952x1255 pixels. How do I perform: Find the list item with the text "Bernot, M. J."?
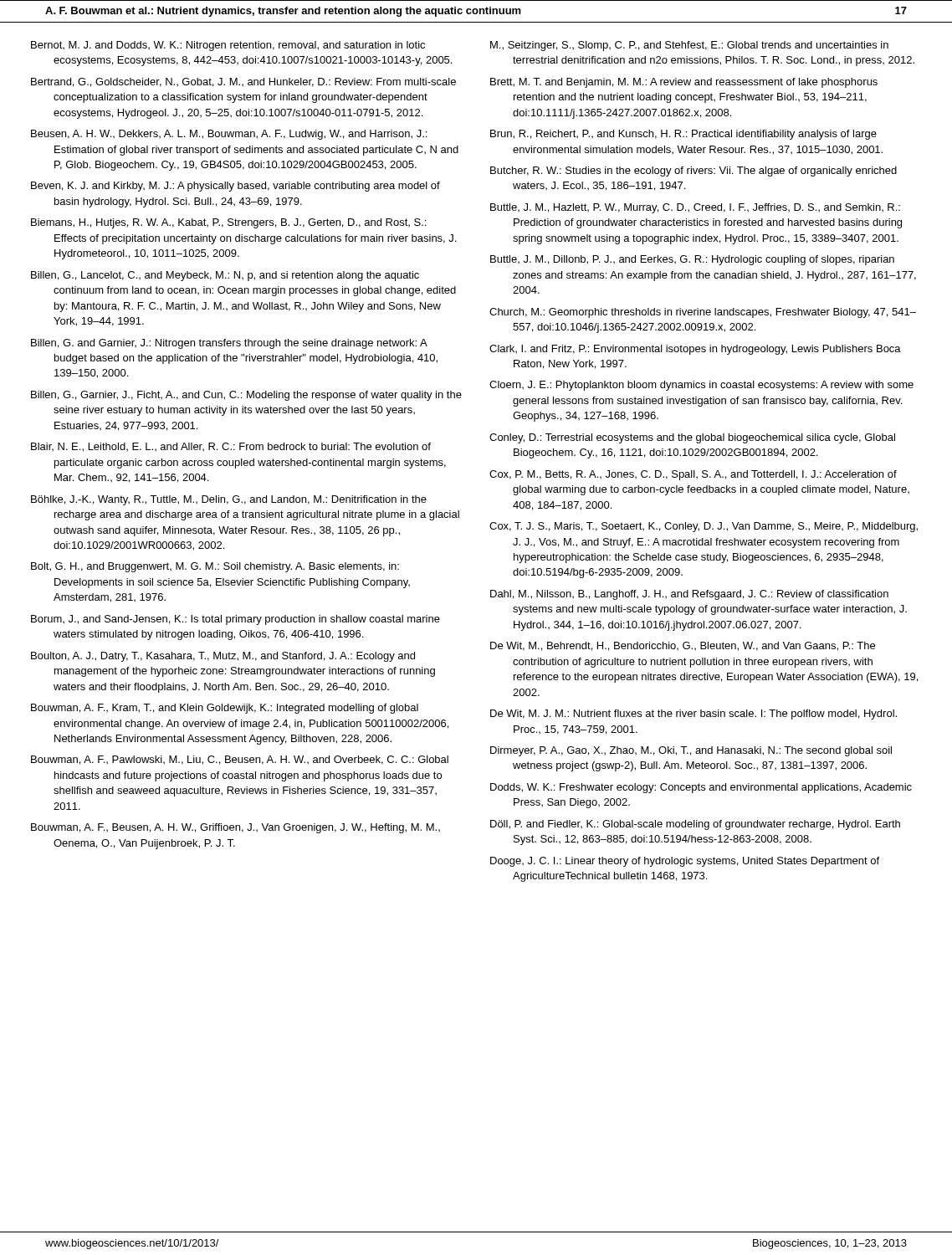pos(242,52)
